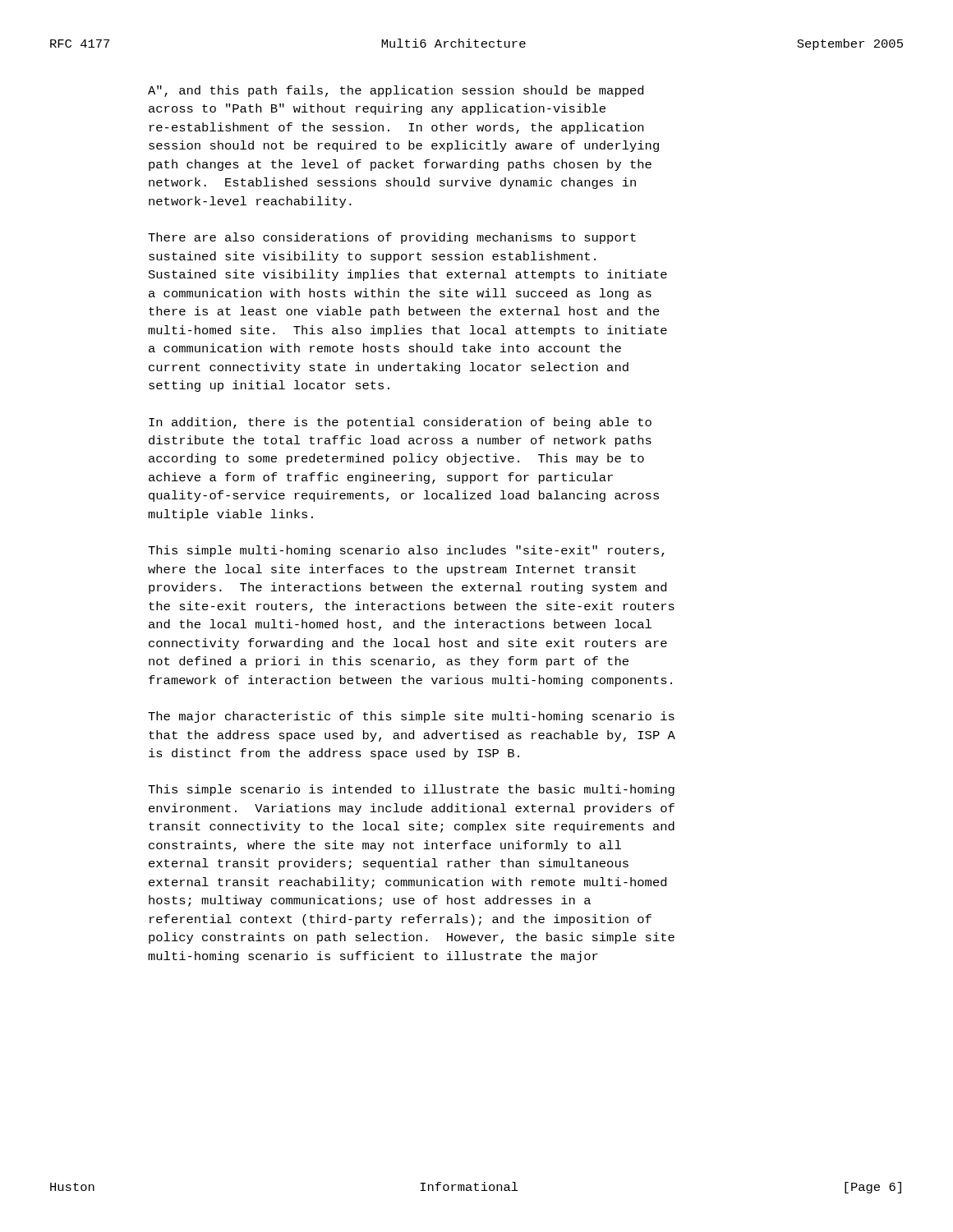Image resolution: width=953 pixels, height=1232 pixels.
Task: Locate the block of text that opens with "A", and this"
Action: [x=404, y=147]
